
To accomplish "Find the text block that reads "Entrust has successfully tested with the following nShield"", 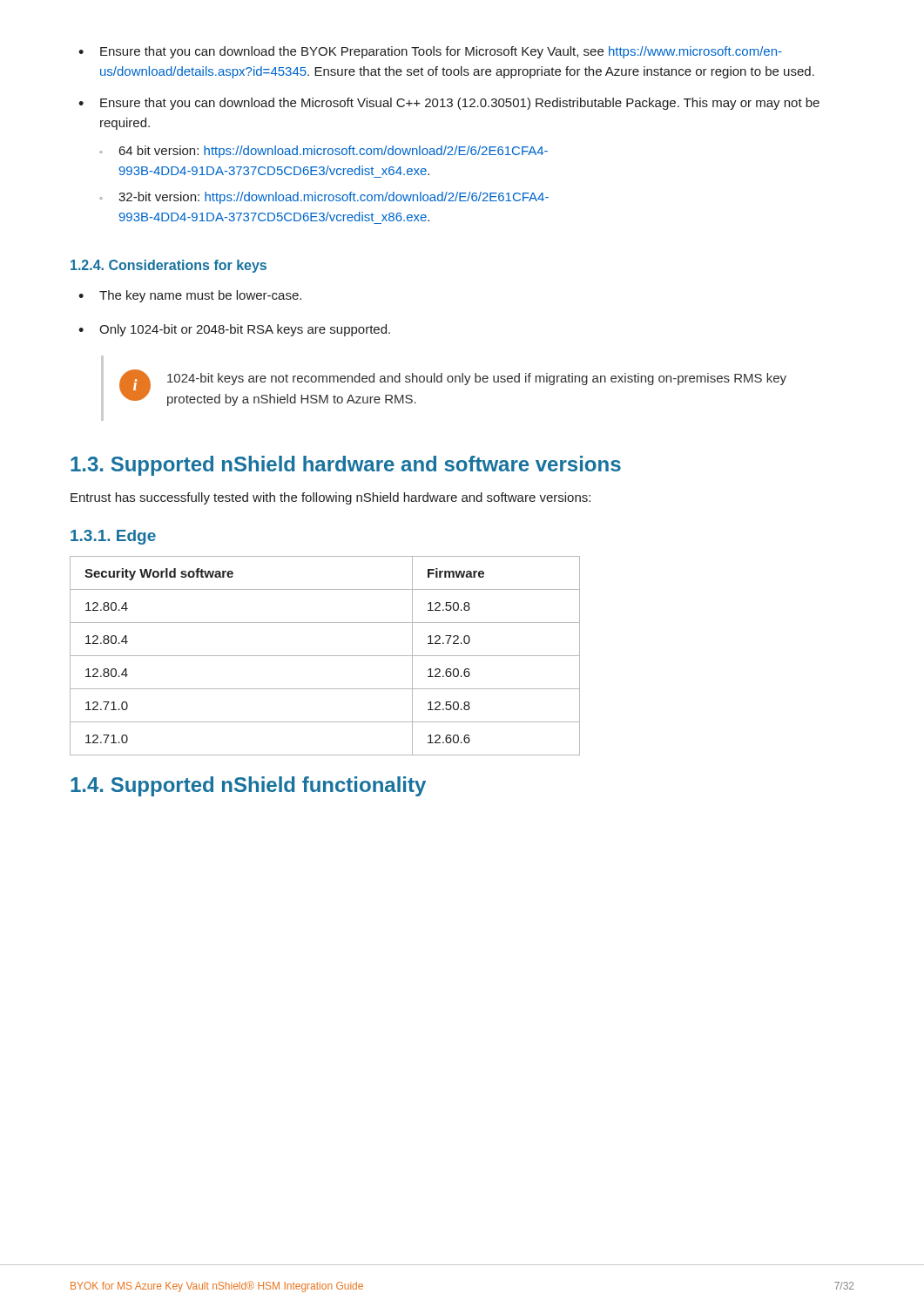I will click(331, 497).
